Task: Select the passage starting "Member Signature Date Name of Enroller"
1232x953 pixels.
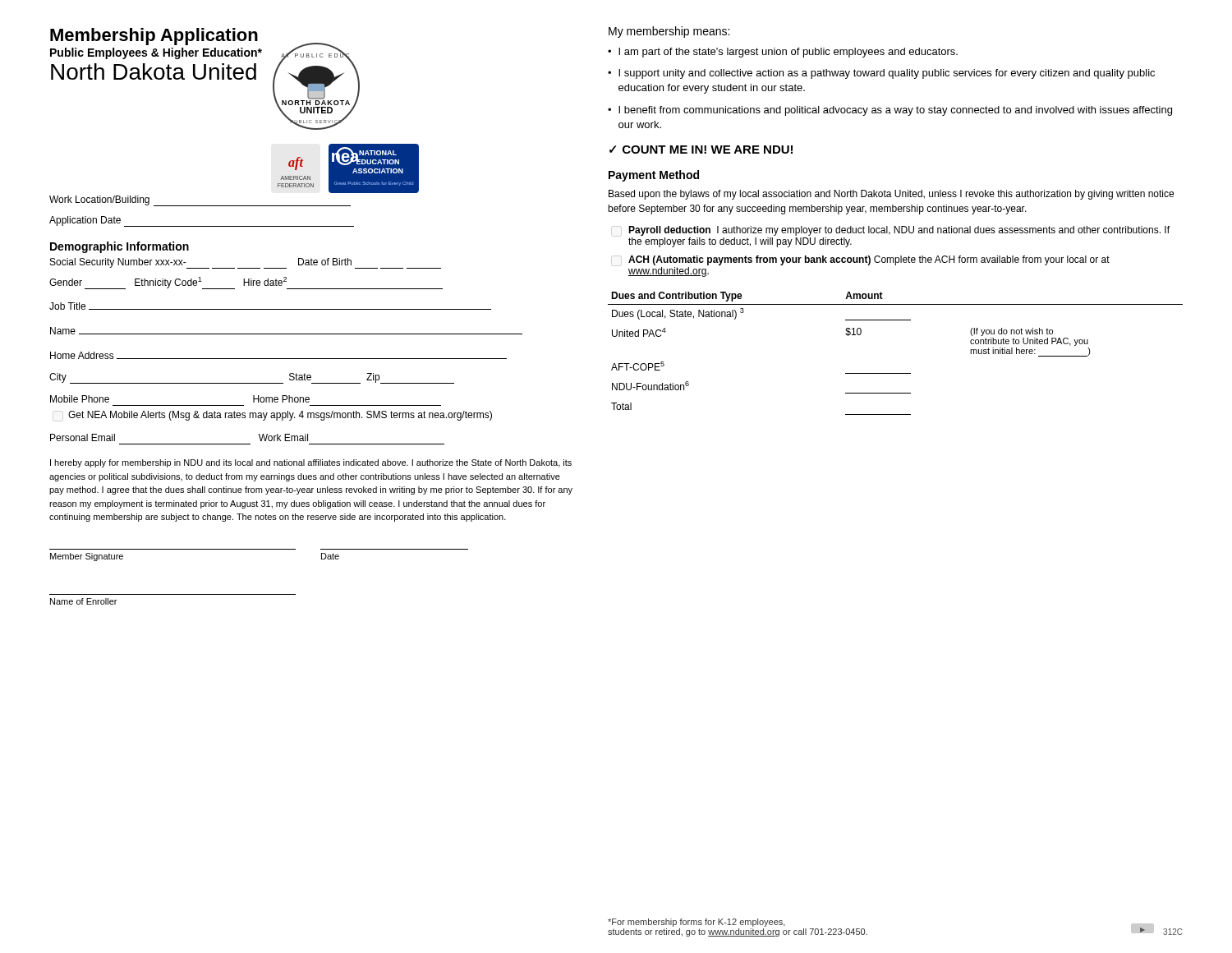Action: [92, 557]
